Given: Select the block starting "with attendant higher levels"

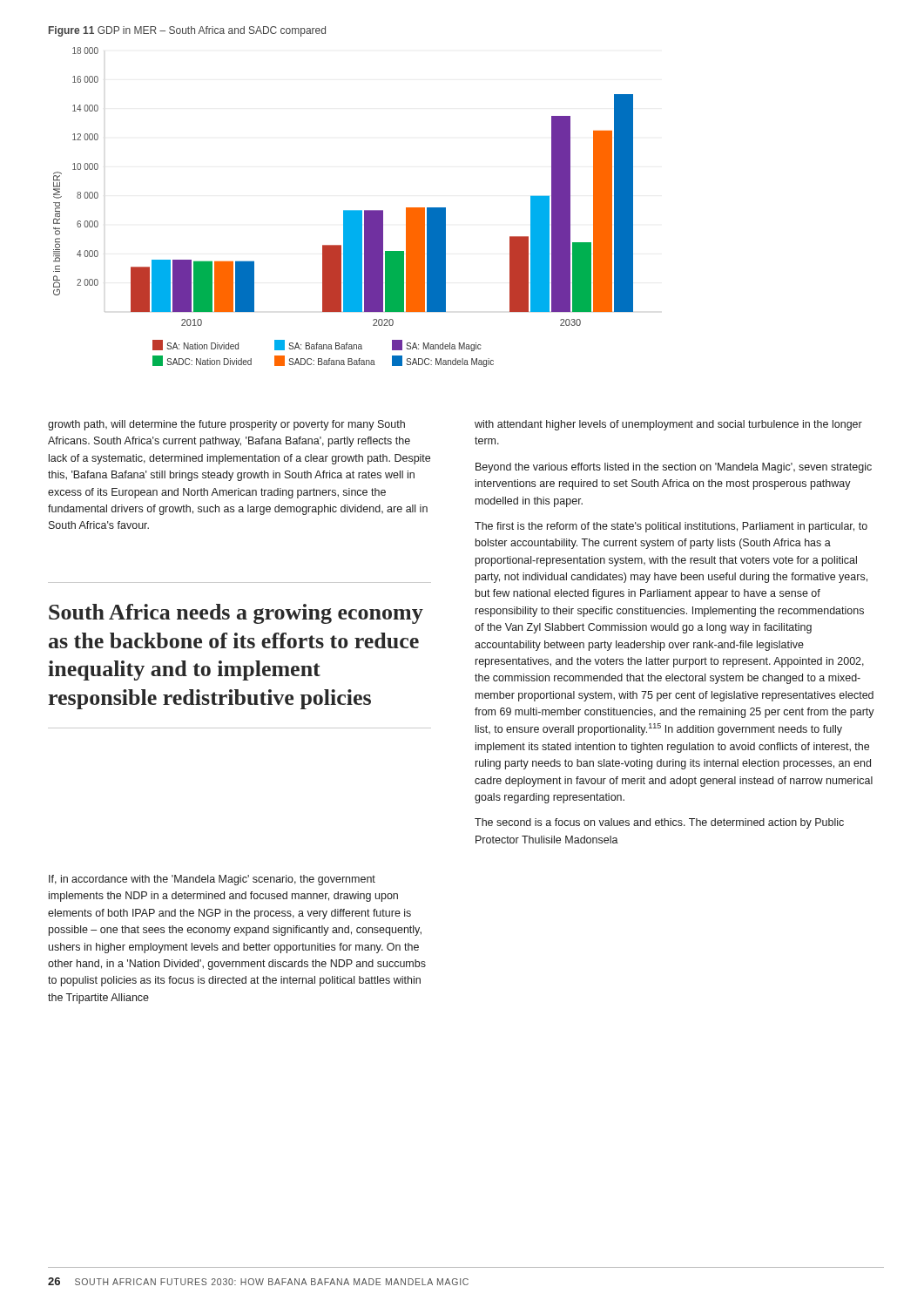Looking at the screenshot, I should point(675,633).
